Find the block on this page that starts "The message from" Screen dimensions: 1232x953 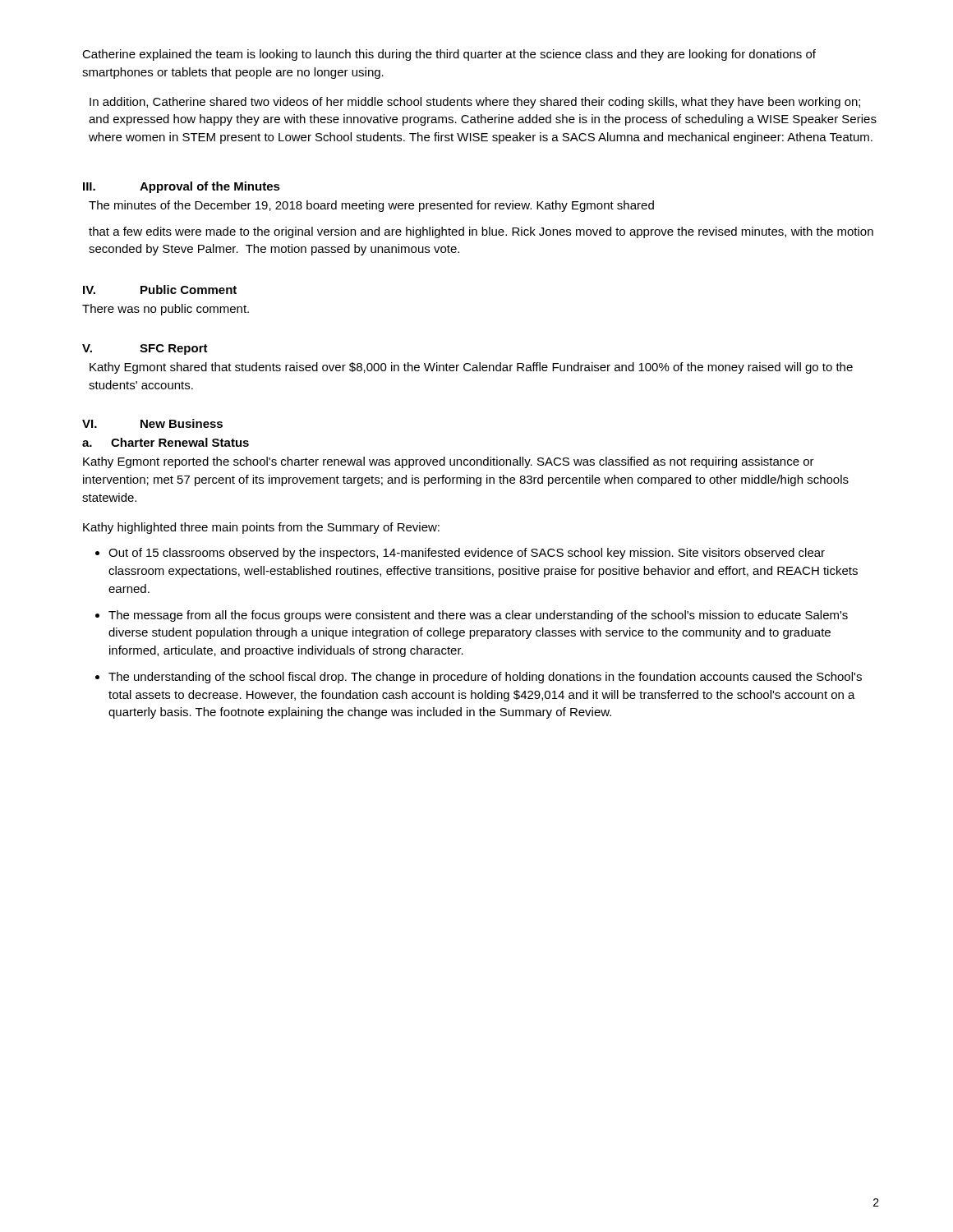[x=478, y=632]
